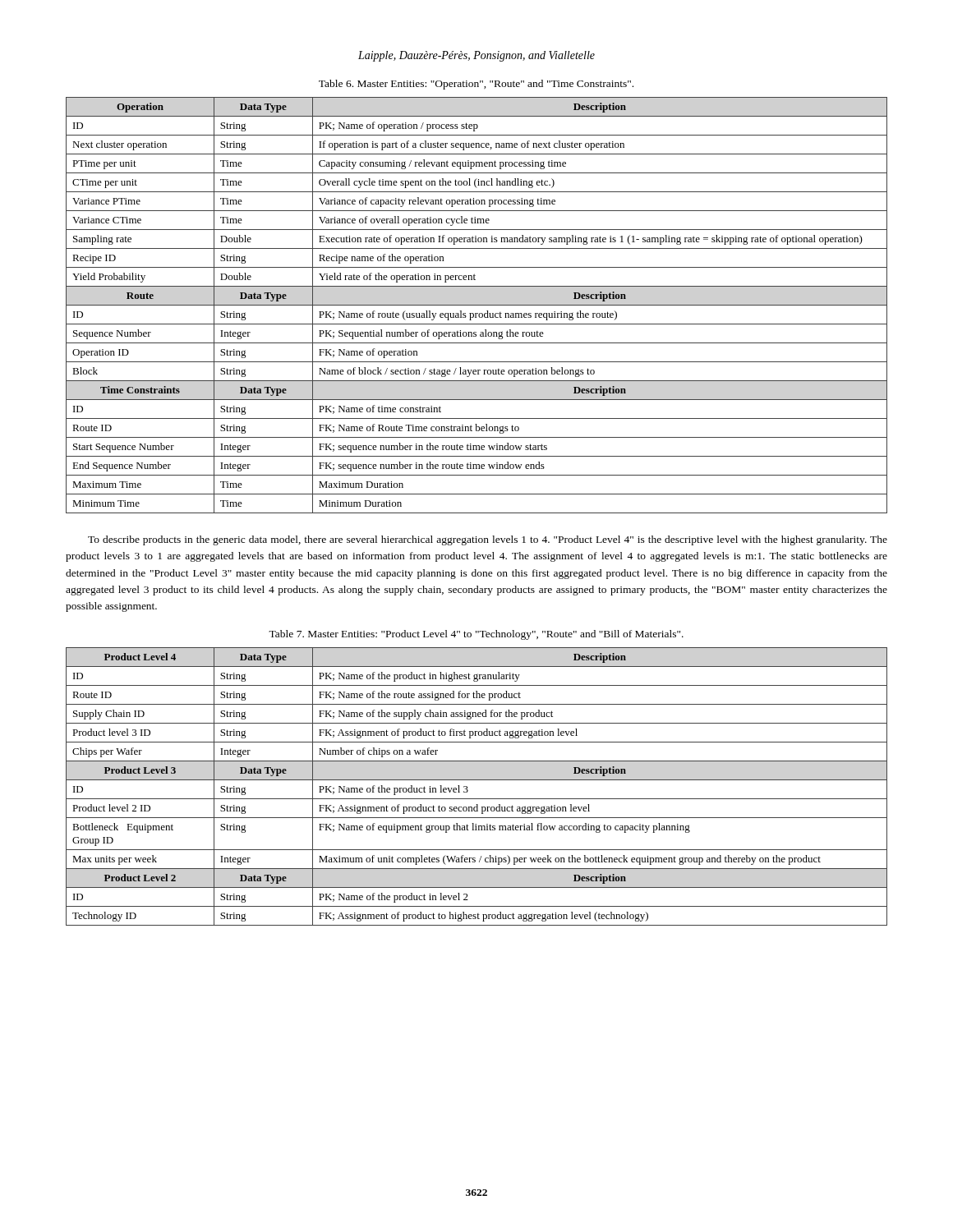
Task: Locate the text block starting "Table 7. Master Entities: "Product Level 4""
Action: tap(476, 634)
